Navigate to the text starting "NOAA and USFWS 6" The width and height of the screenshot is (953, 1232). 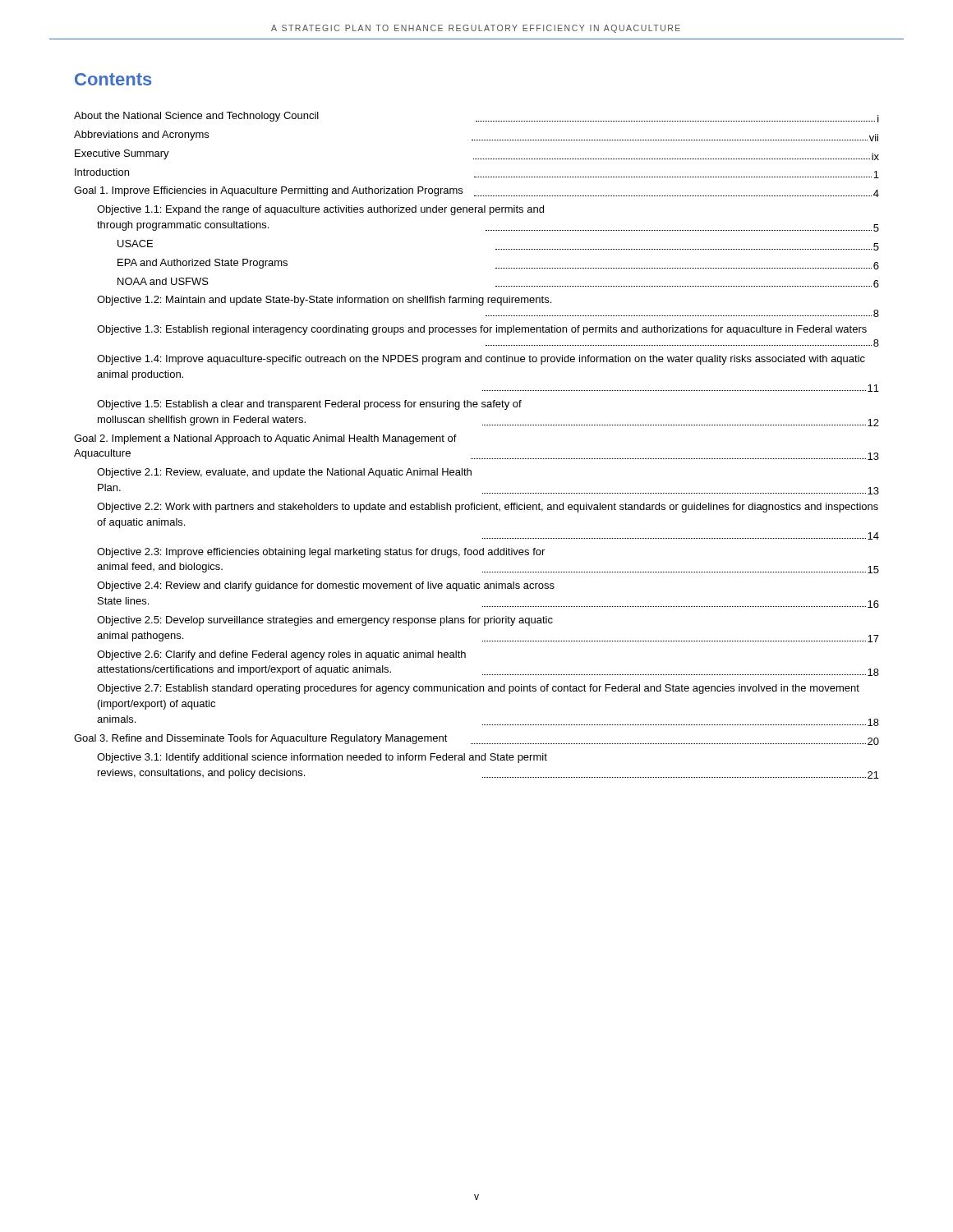tap(498, 282)
